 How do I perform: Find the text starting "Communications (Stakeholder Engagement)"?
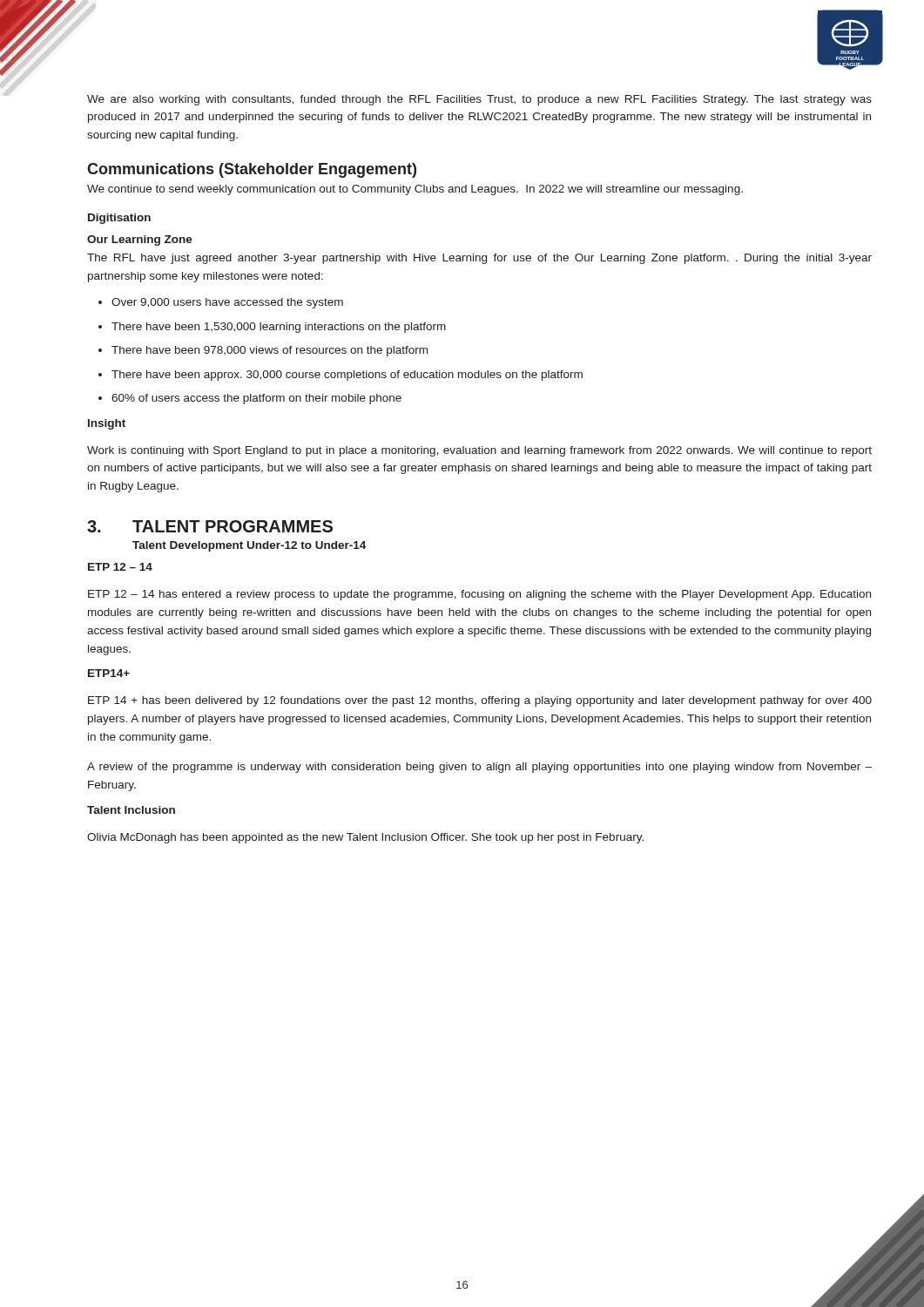(x=252, y=170)
